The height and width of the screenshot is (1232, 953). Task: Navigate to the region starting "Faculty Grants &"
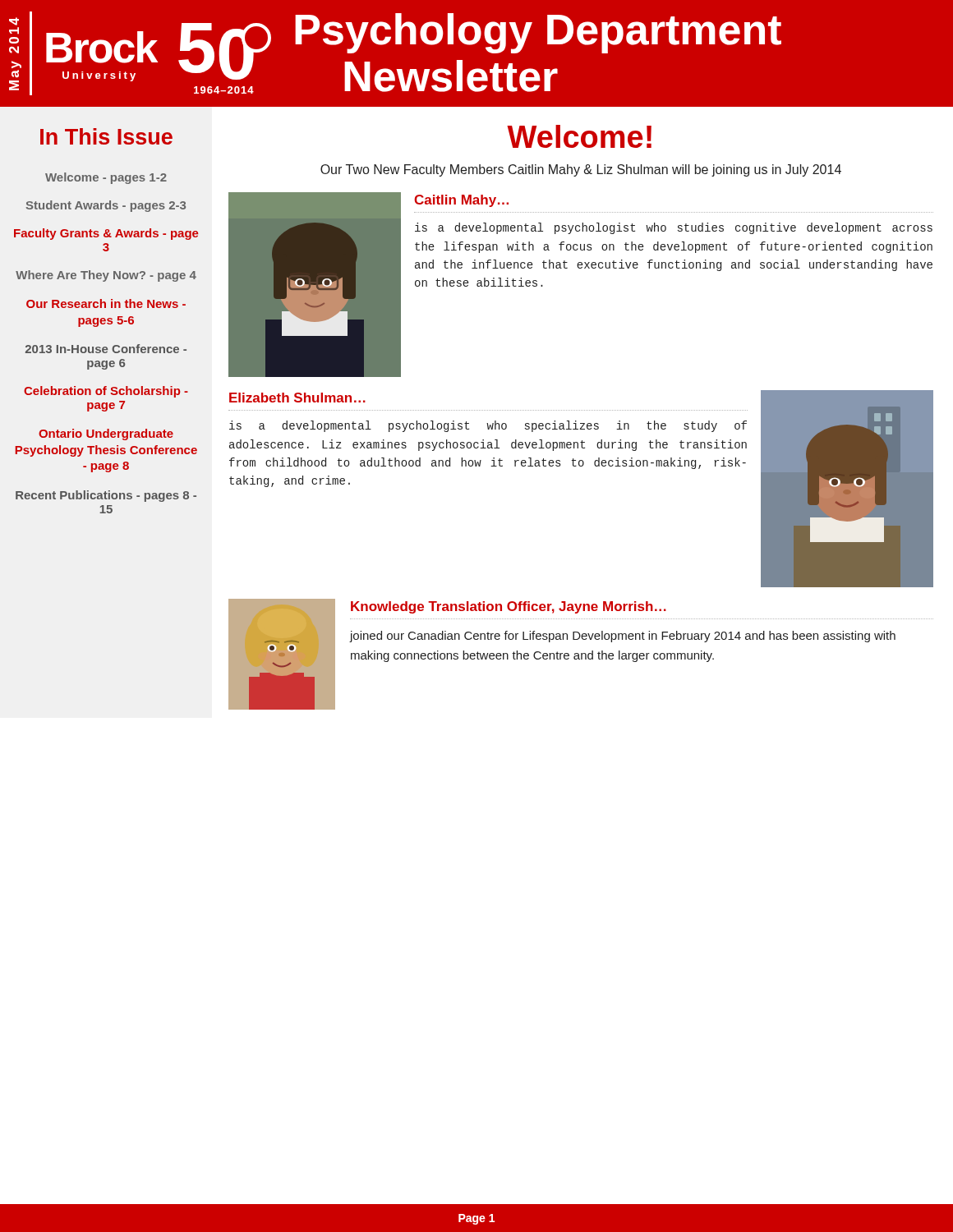[x=106, y=240]
